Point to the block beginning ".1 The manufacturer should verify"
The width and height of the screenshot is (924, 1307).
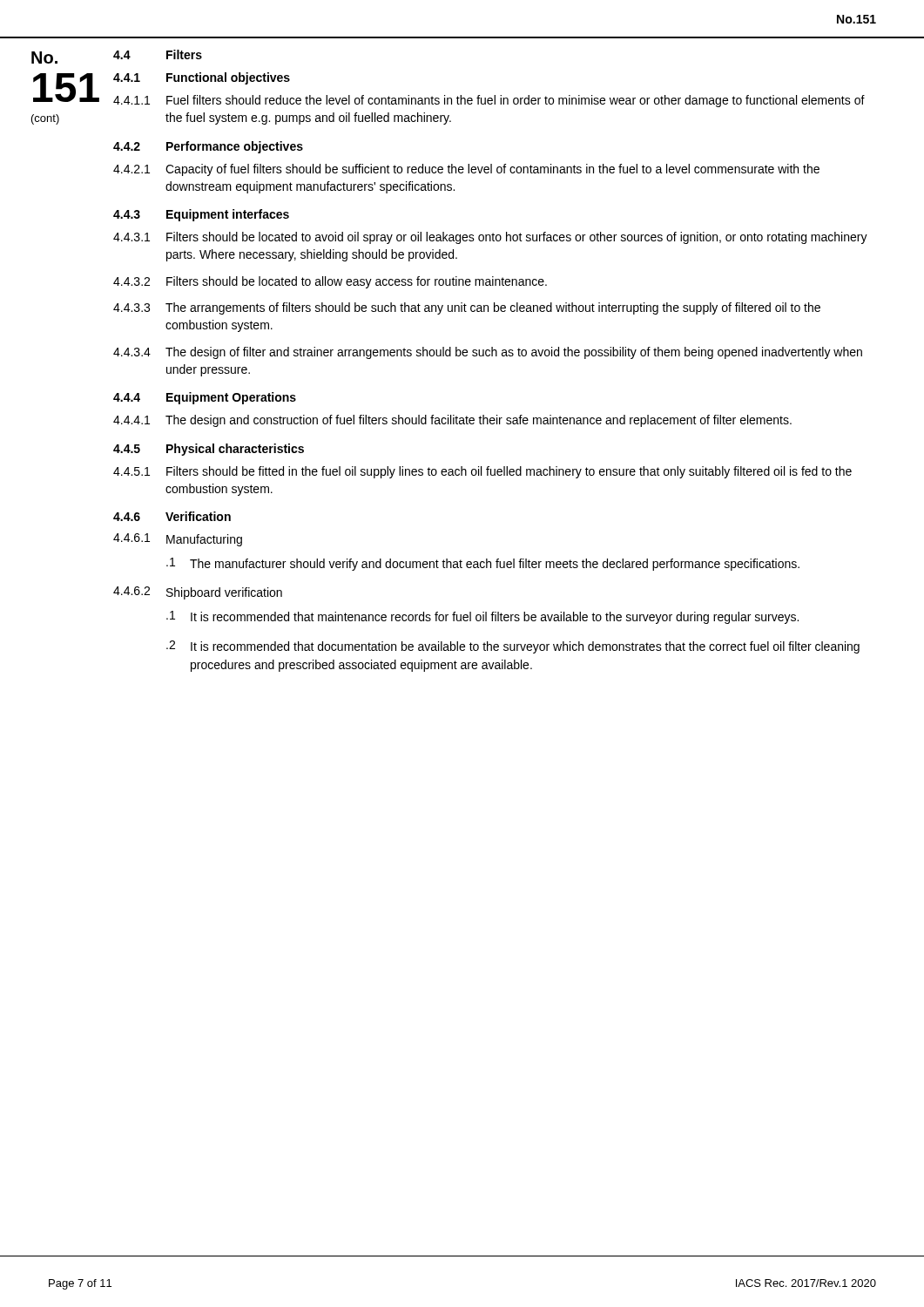pyautogui.click(x=521, y=564)
